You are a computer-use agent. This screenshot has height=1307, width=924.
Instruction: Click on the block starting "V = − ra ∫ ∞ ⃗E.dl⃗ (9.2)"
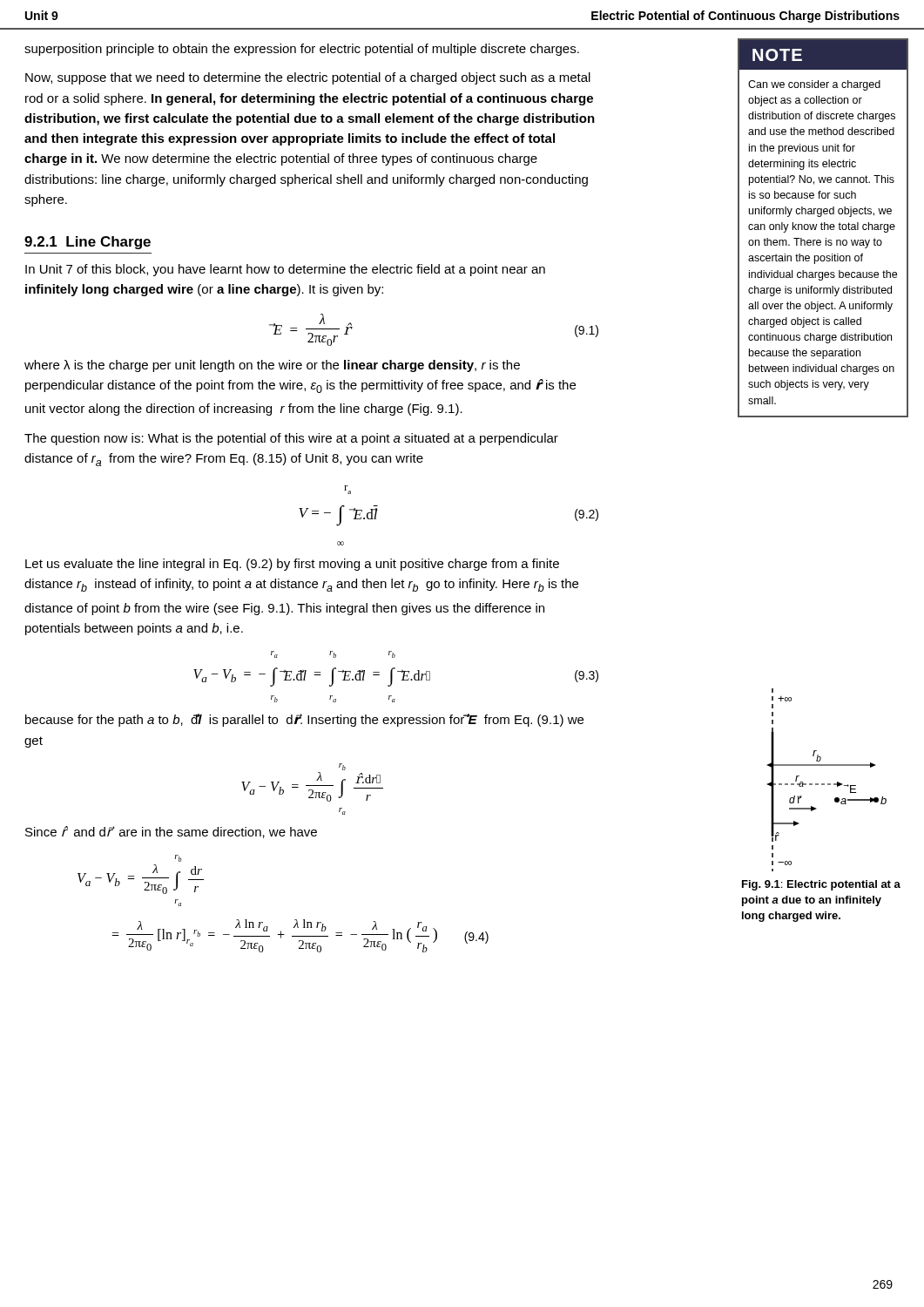click(x=338, y=514)
